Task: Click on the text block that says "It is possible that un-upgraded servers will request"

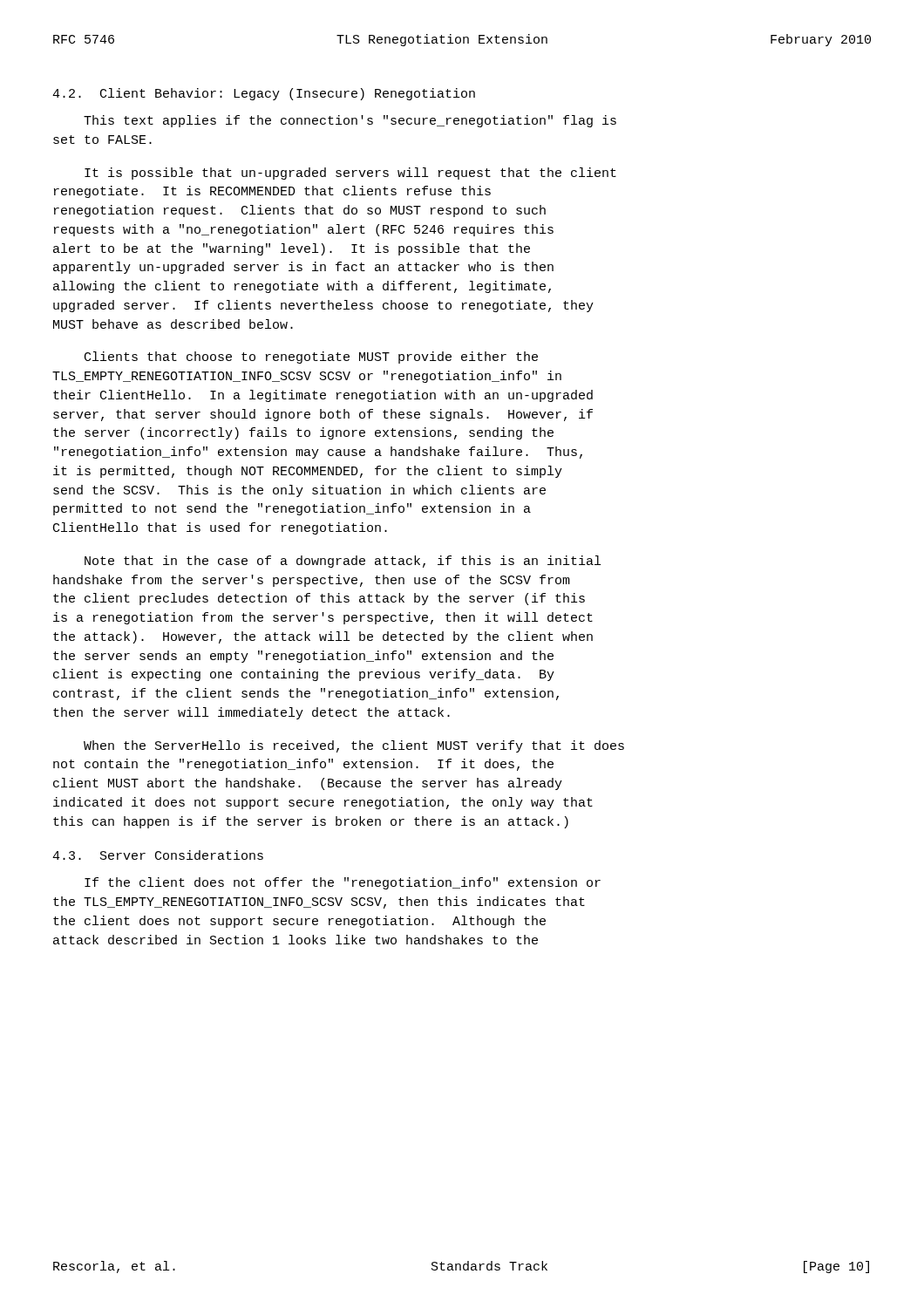Action: click(335, 249)
